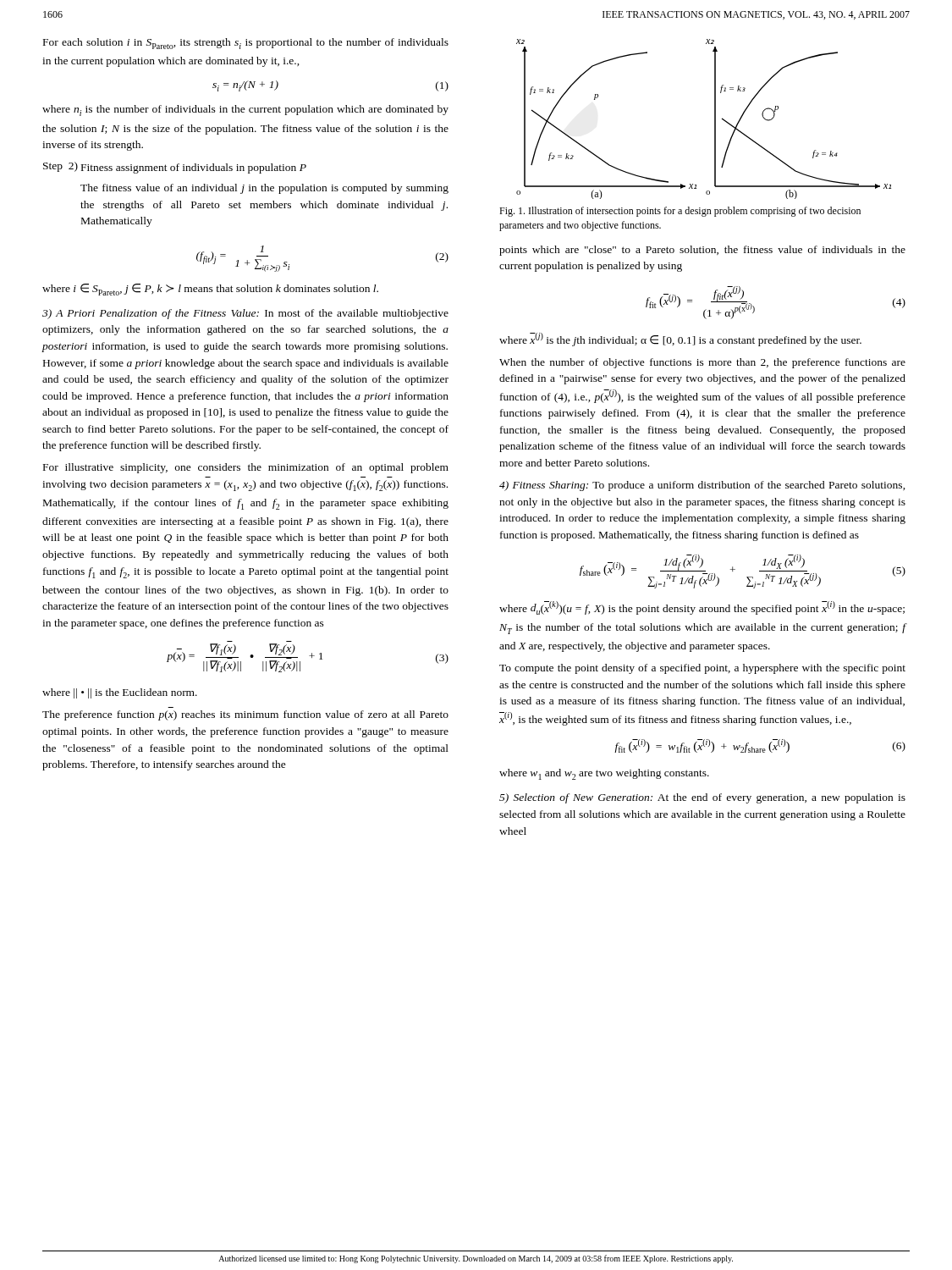The width and height of the screenshot is (952, 1270).
Task: Find the text starting "where || • ||"
Action: tap(245, 728)
